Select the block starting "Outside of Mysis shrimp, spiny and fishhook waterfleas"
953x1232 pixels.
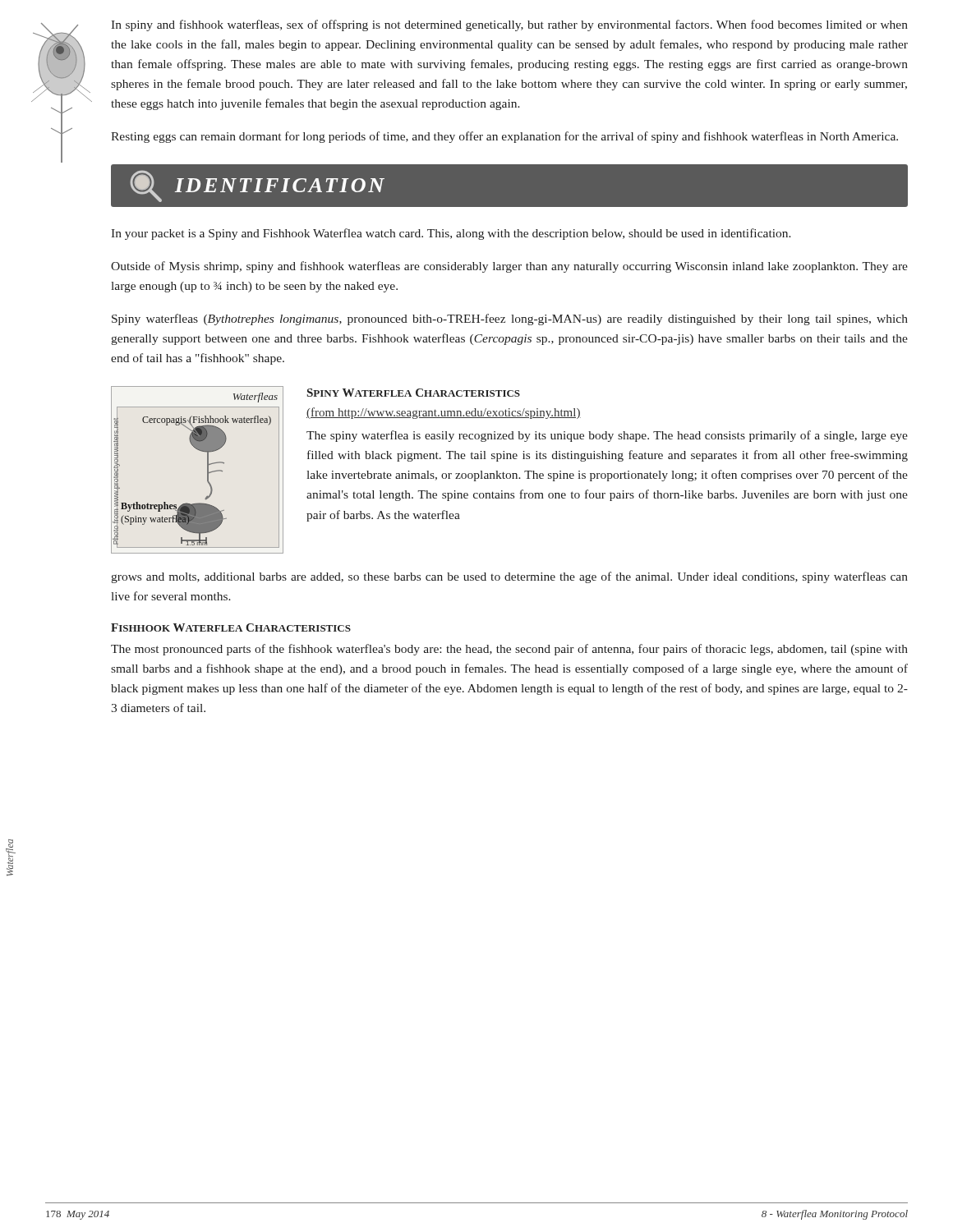(509, 276)
